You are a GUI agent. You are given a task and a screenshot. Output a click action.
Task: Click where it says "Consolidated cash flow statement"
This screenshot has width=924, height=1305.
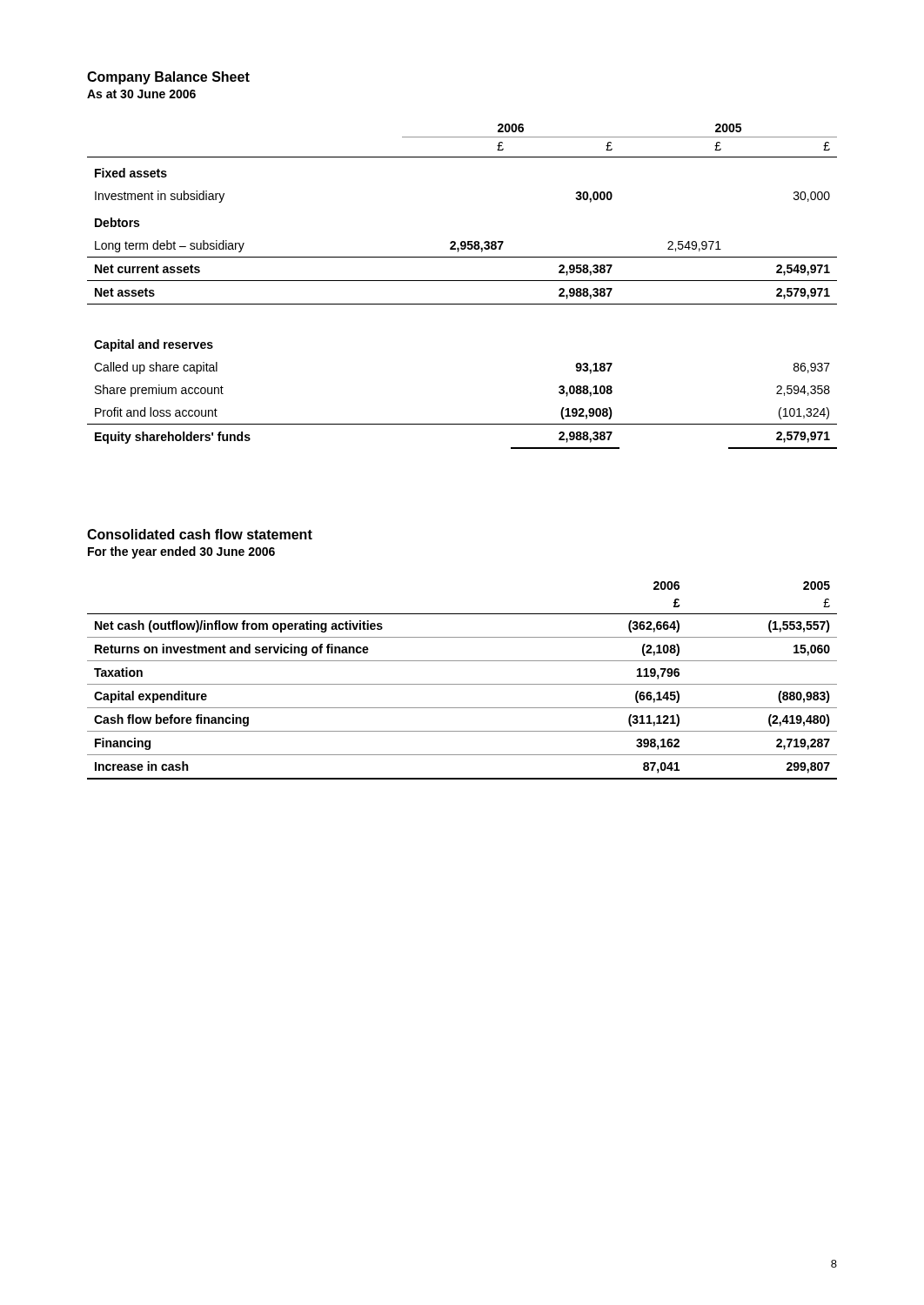coord(200,535)
